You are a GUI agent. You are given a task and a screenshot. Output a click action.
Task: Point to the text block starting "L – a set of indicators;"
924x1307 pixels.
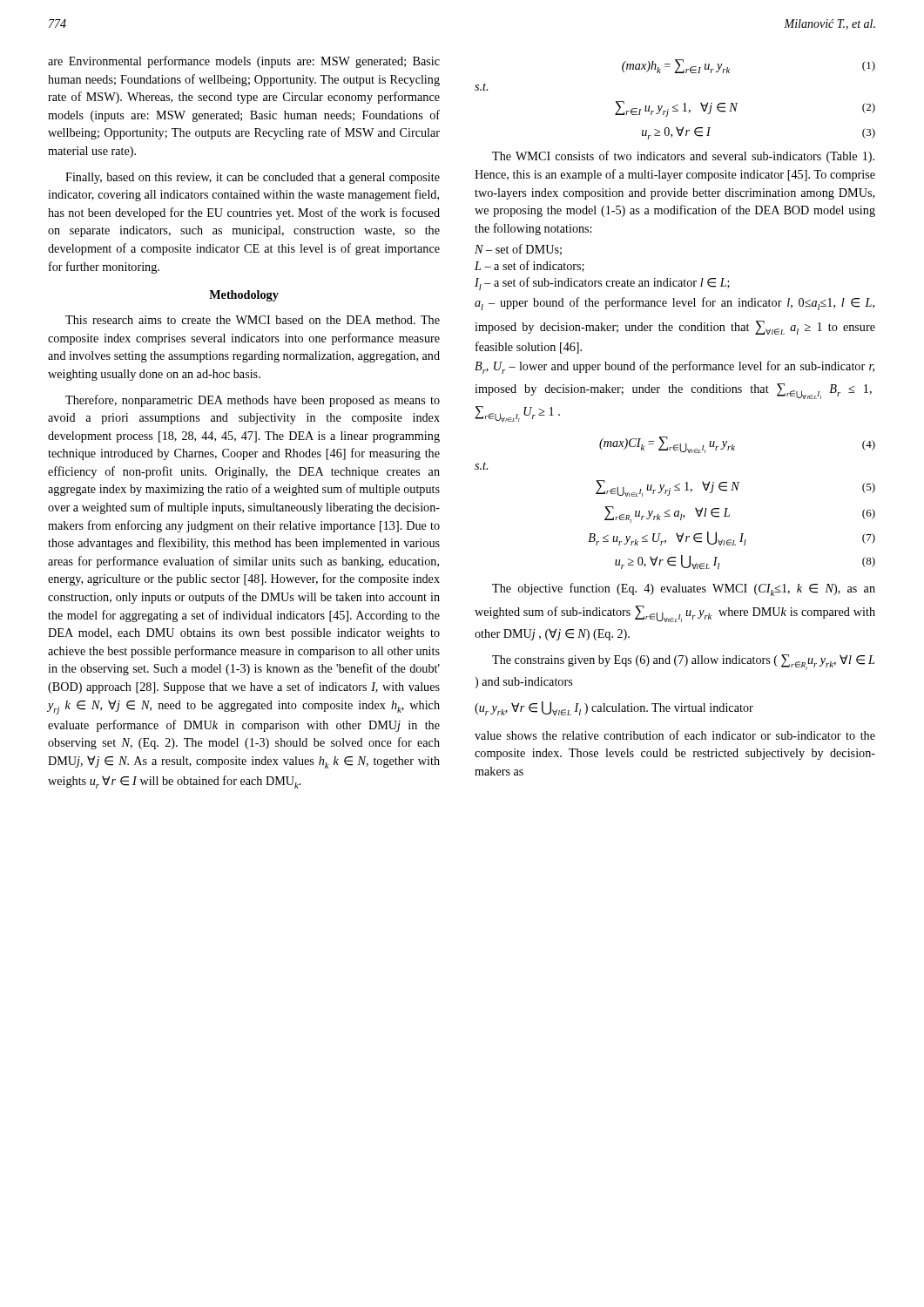click(x=530, y=266)
